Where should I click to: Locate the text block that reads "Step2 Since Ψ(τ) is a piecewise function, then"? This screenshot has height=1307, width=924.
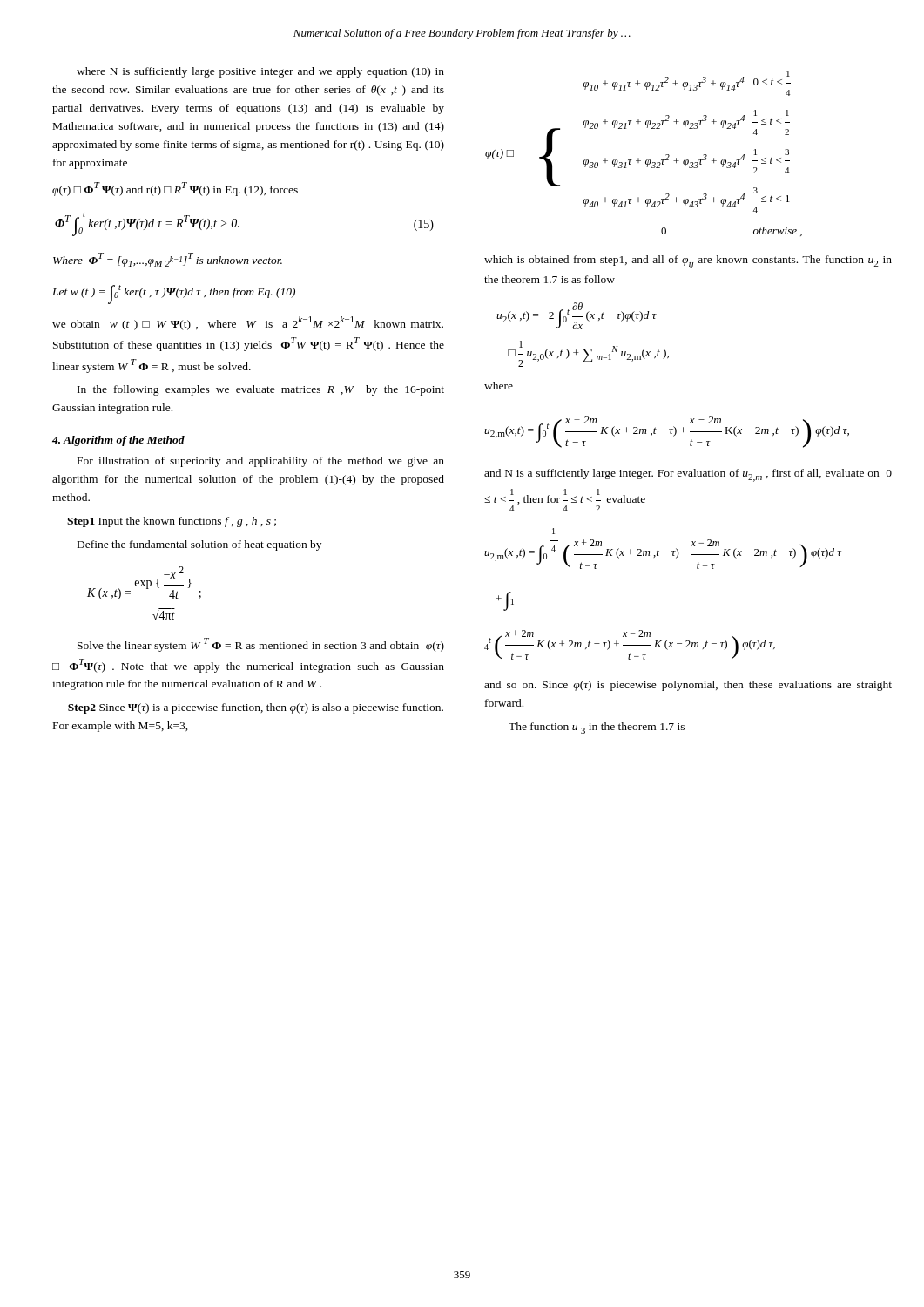click(x=248, y=717)
